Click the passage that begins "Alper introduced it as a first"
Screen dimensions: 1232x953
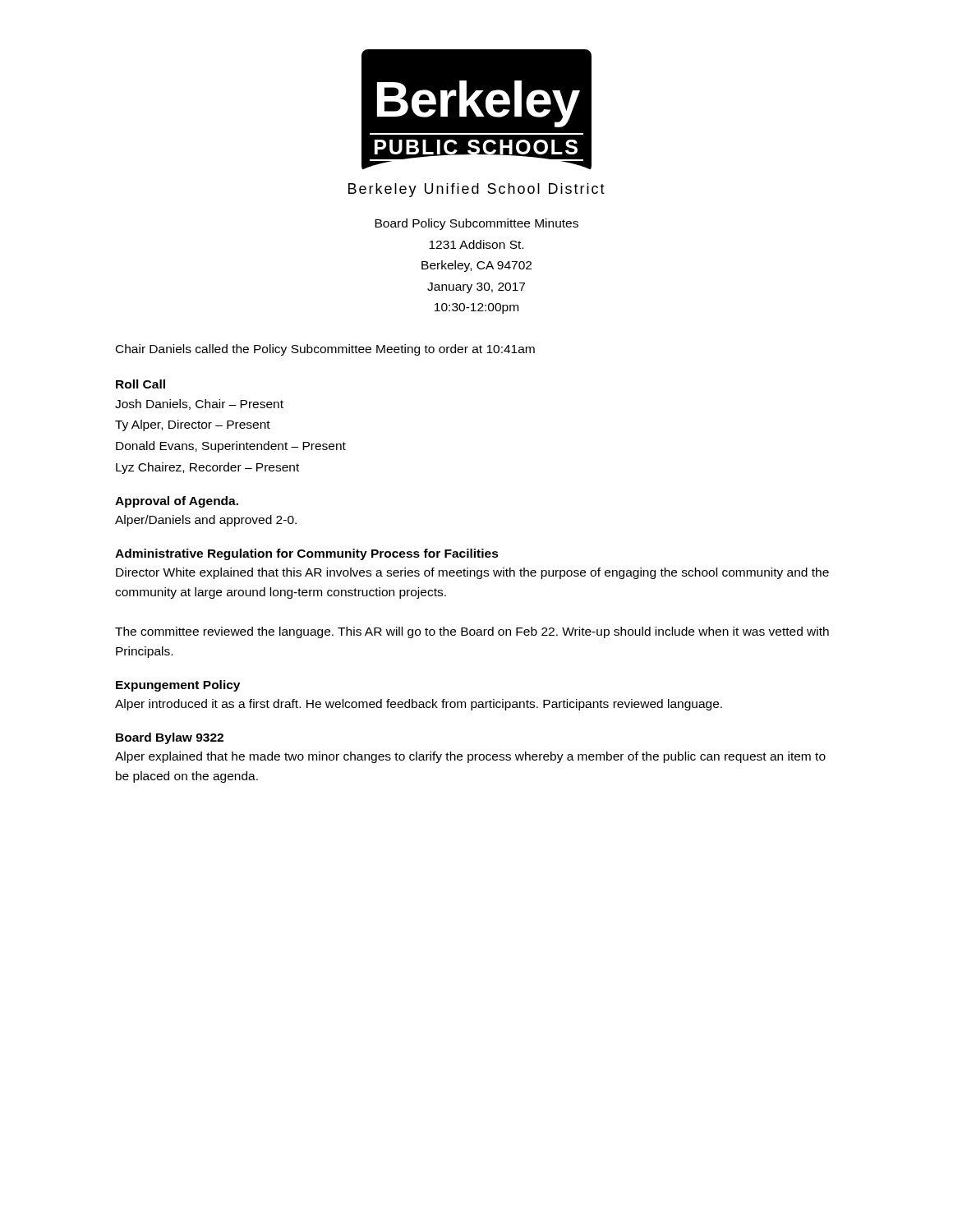[419, 704]
